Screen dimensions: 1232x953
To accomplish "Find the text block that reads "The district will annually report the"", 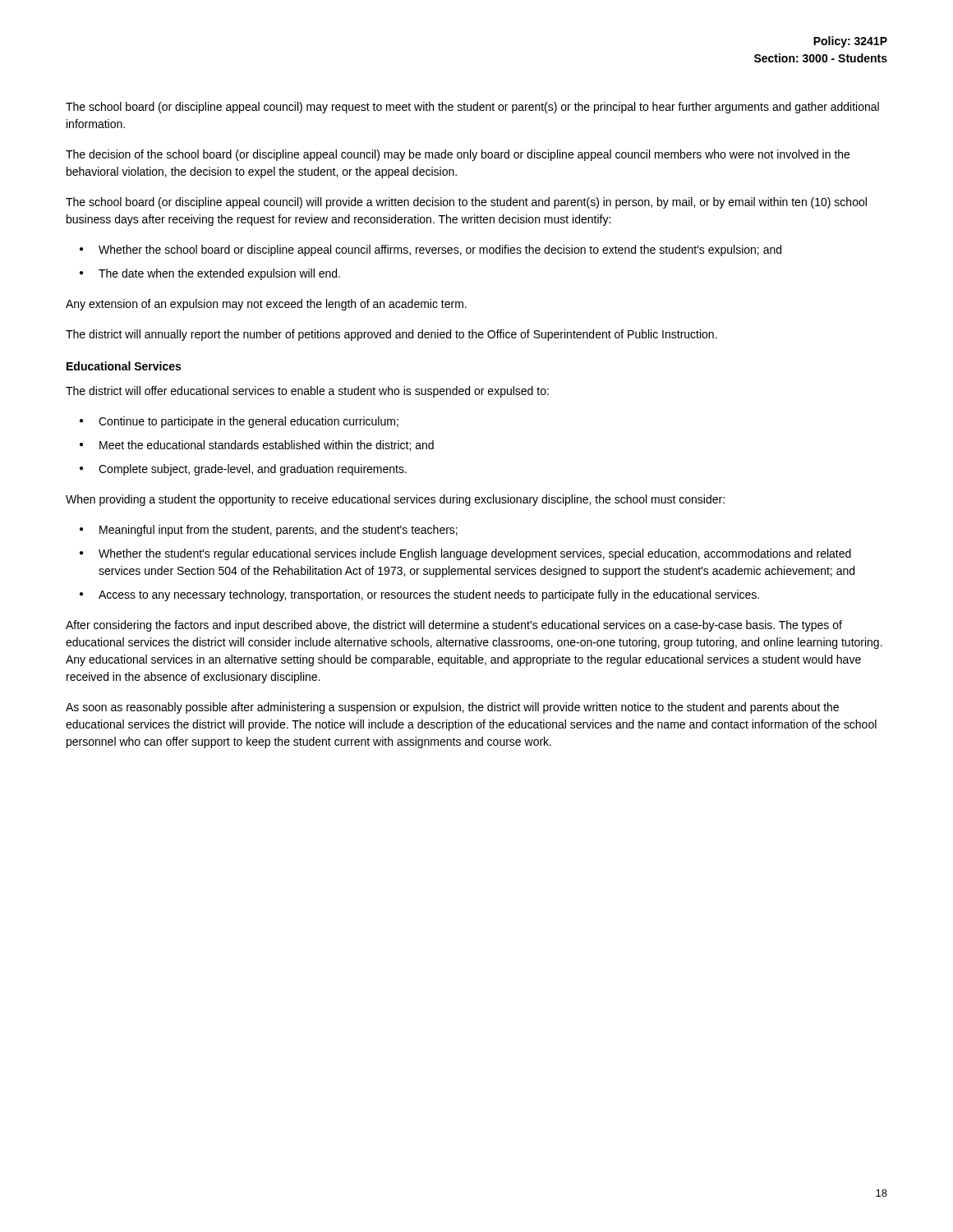I will (476, 335).
